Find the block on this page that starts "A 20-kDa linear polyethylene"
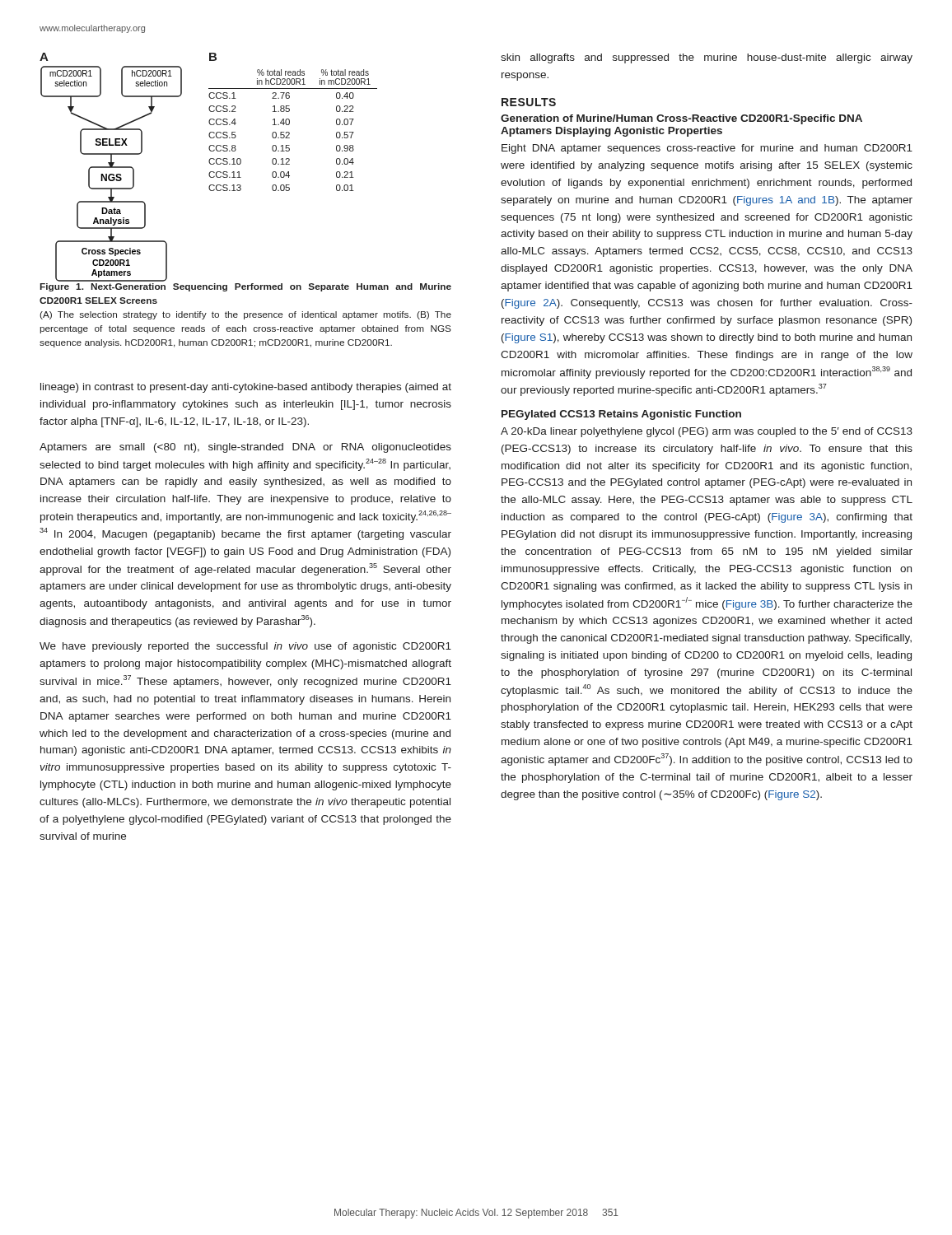 point(707,613)
